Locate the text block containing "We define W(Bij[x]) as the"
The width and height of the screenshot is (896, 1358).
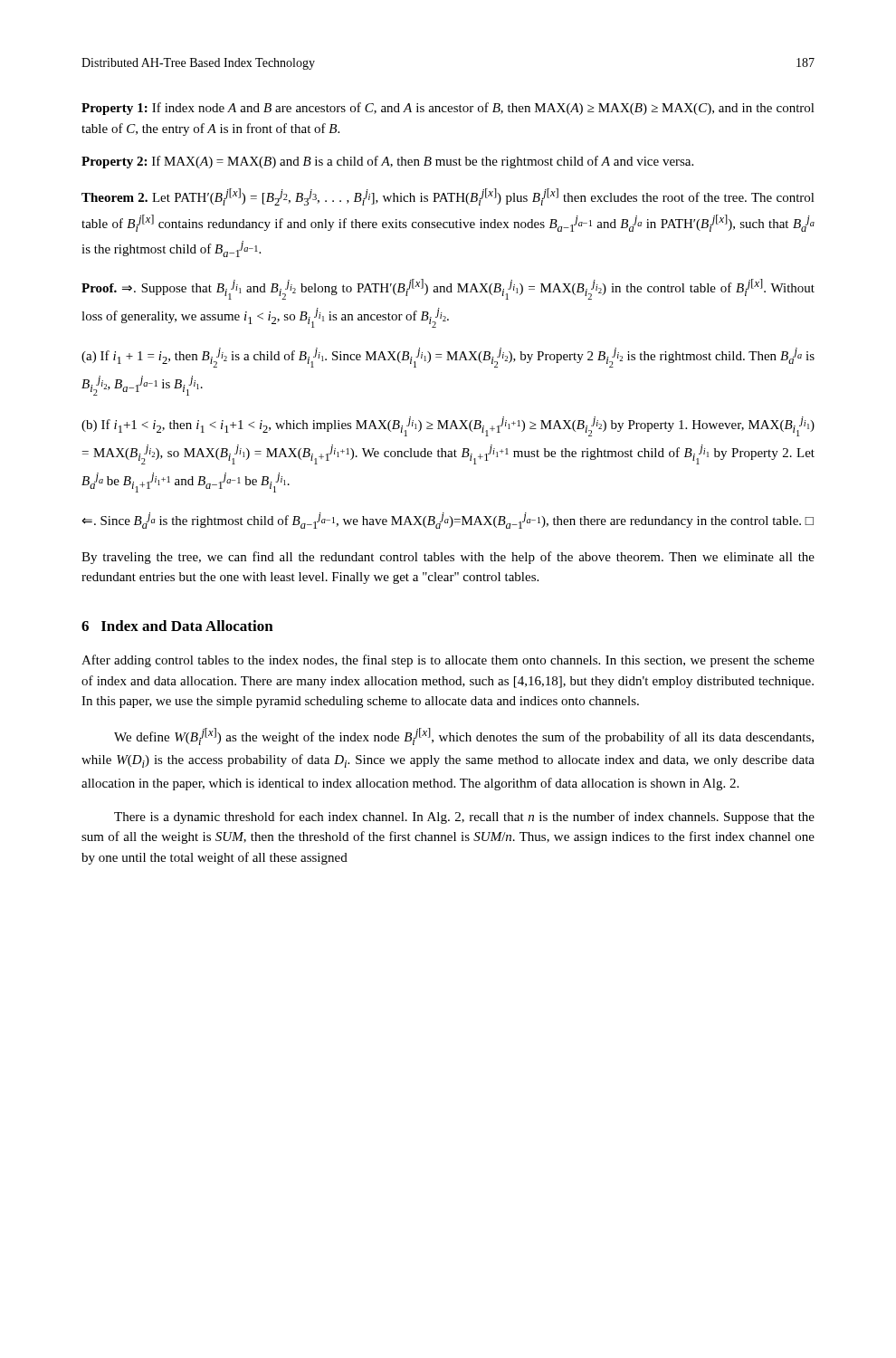[448, 759]
